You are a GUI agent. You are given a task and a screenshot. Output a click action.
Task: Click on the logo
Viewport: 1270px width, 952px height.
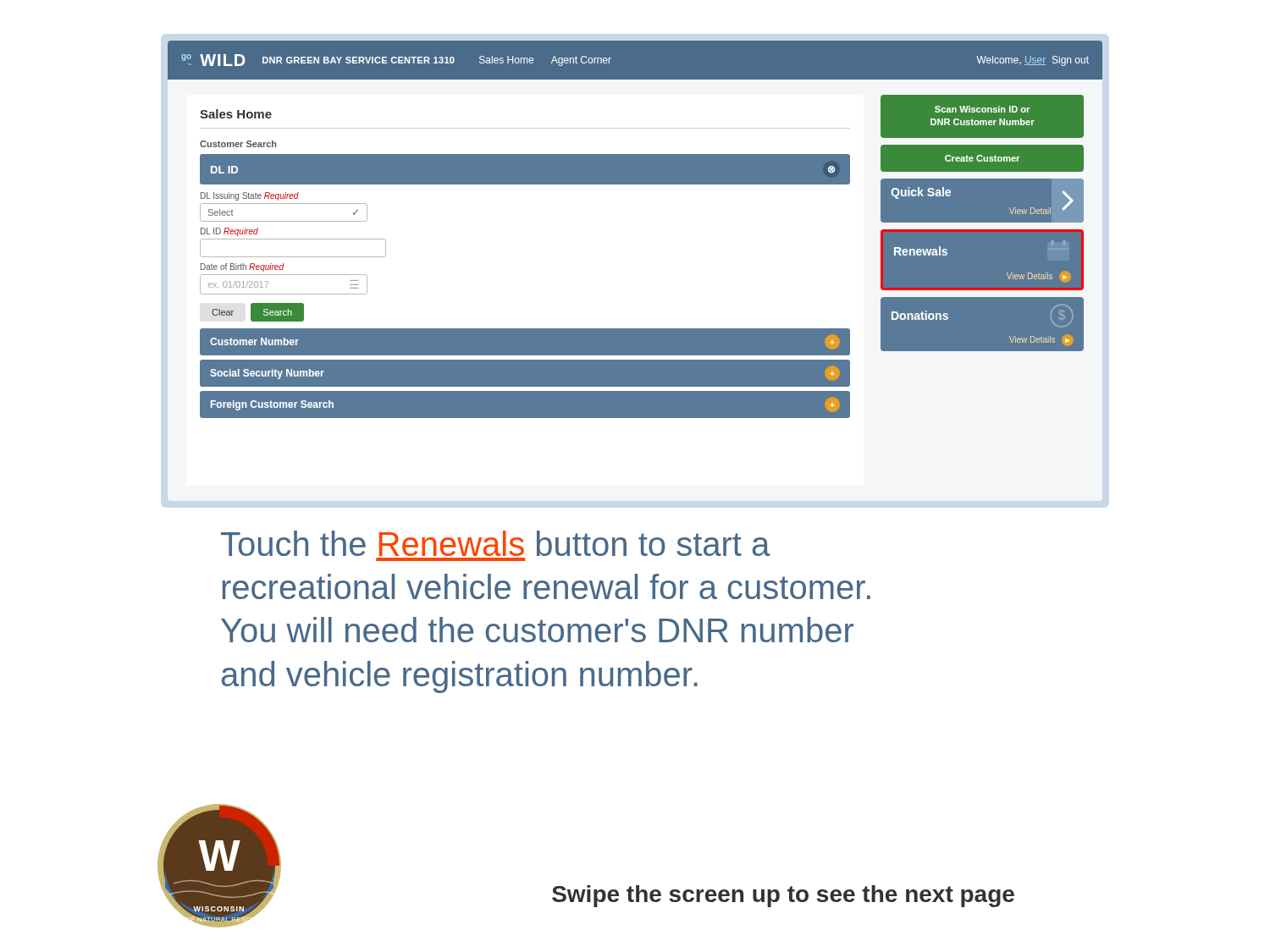coord(219,866)
